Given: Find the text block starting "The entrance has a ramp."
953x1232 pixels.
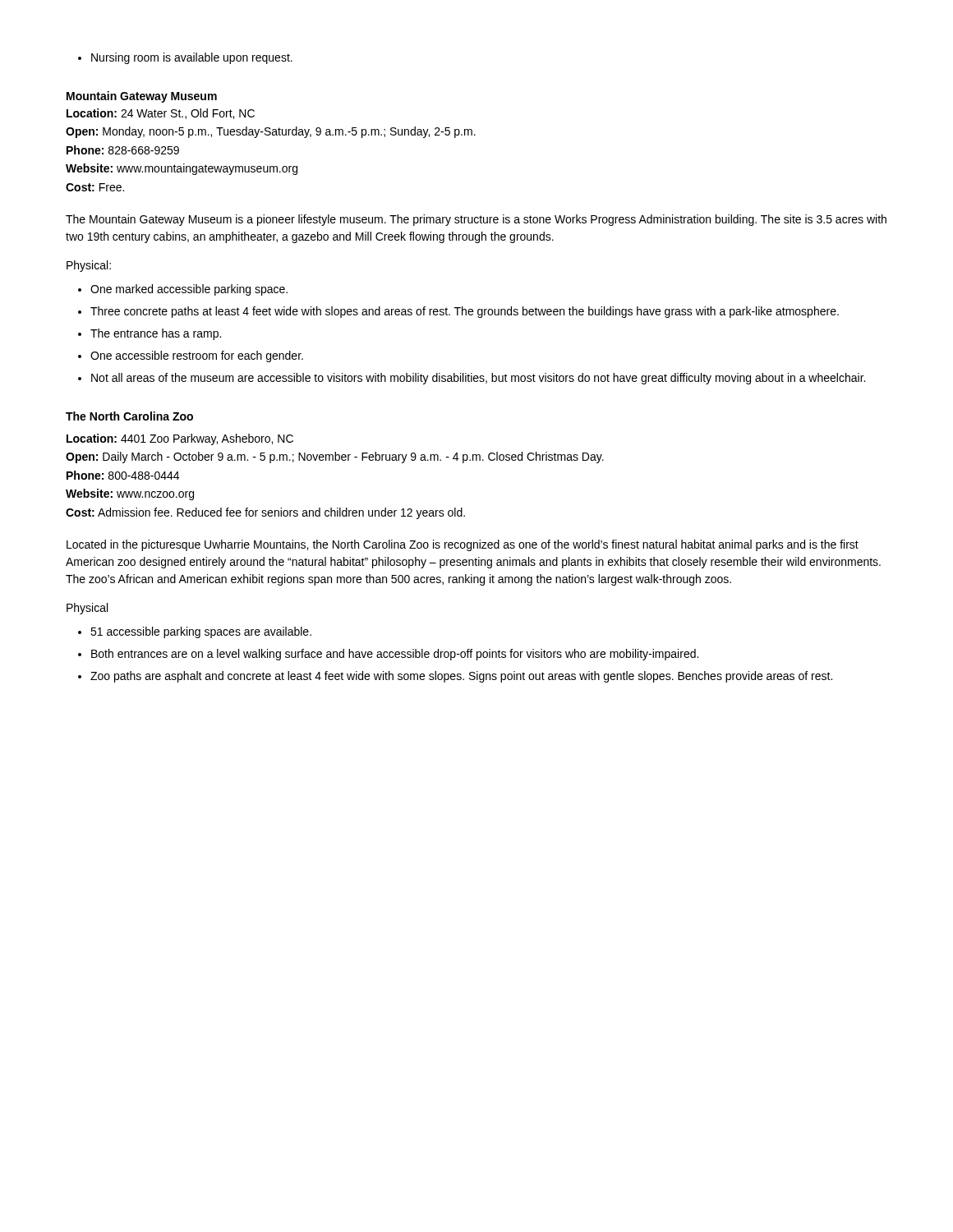Looking at the screenshot, I should coord(150,334).
